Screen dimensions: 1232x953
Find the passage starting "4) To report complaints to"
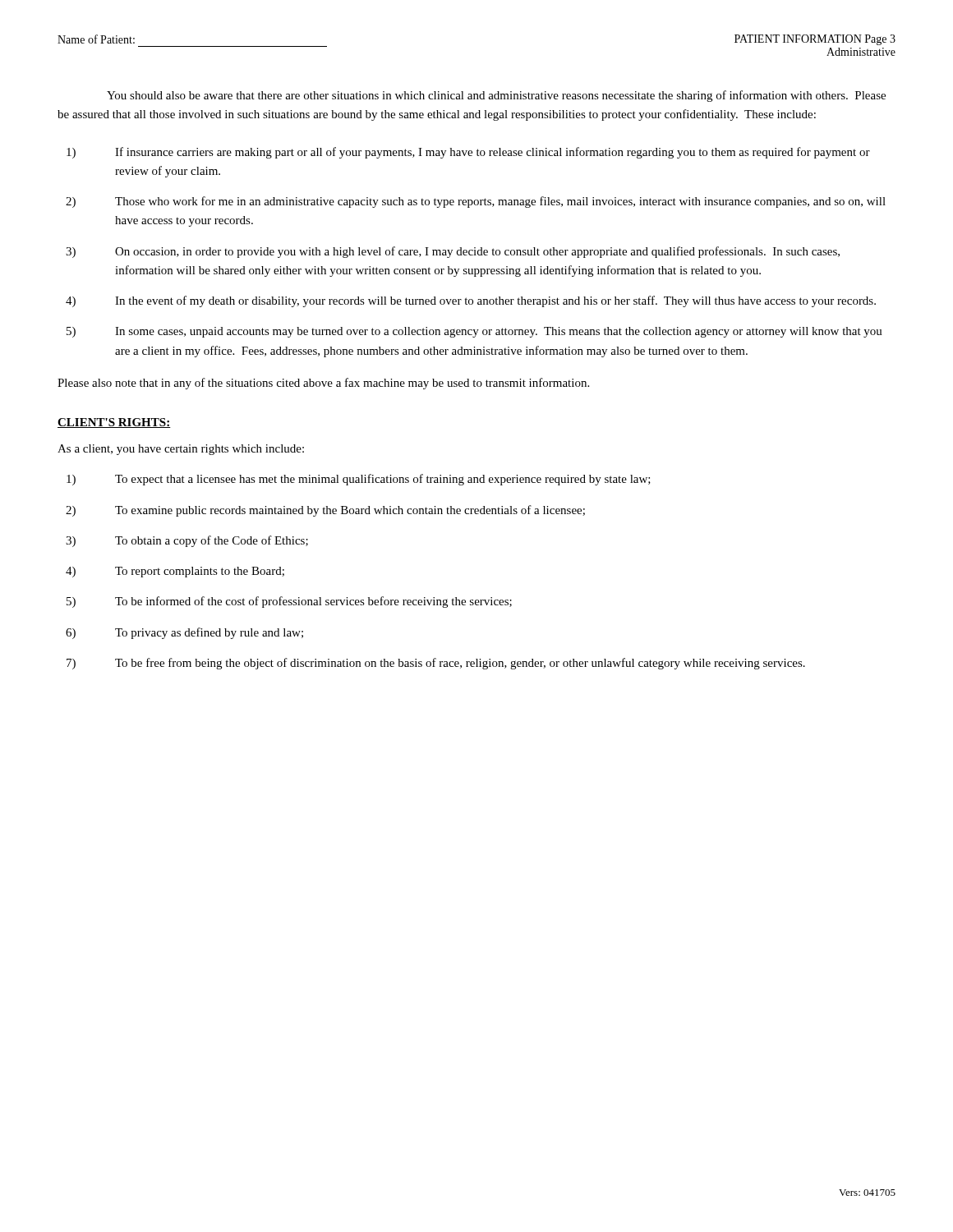(175, 572)
